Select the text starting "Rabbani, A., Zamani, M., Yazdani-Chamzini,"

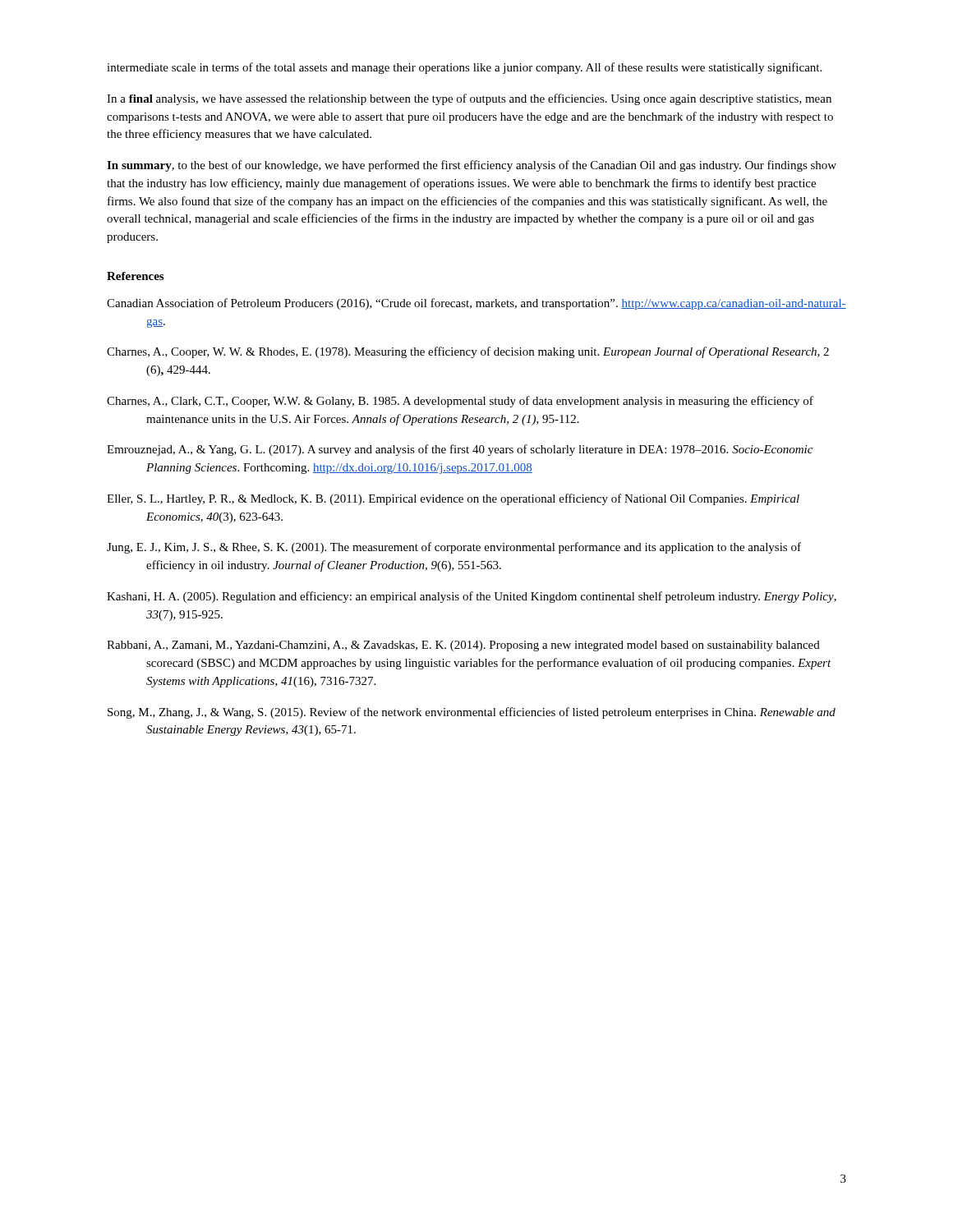469,663
